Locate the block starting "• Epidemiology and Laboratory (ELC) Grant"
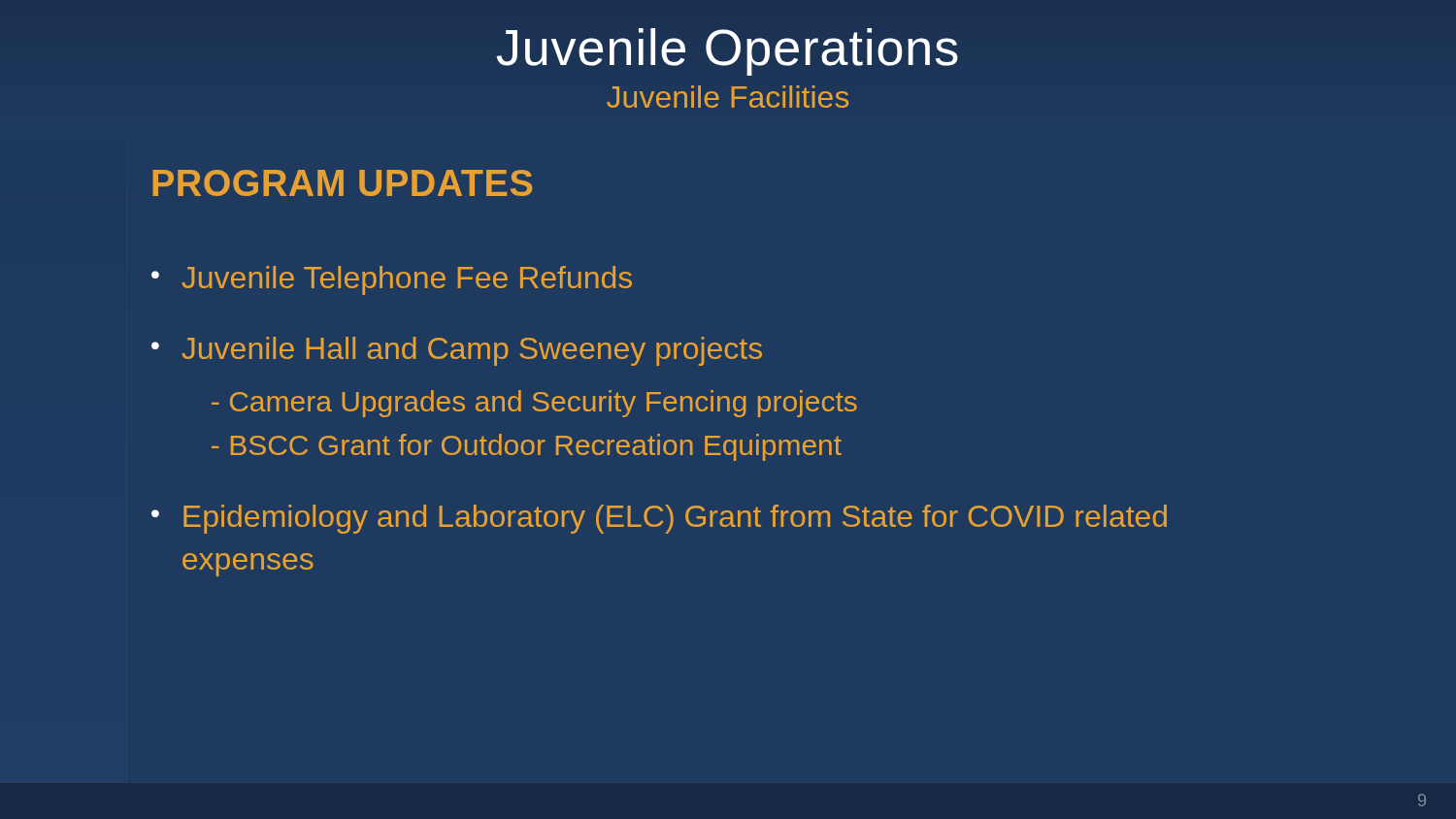This screenshot has width=1456, height=819. coord(660,538)
